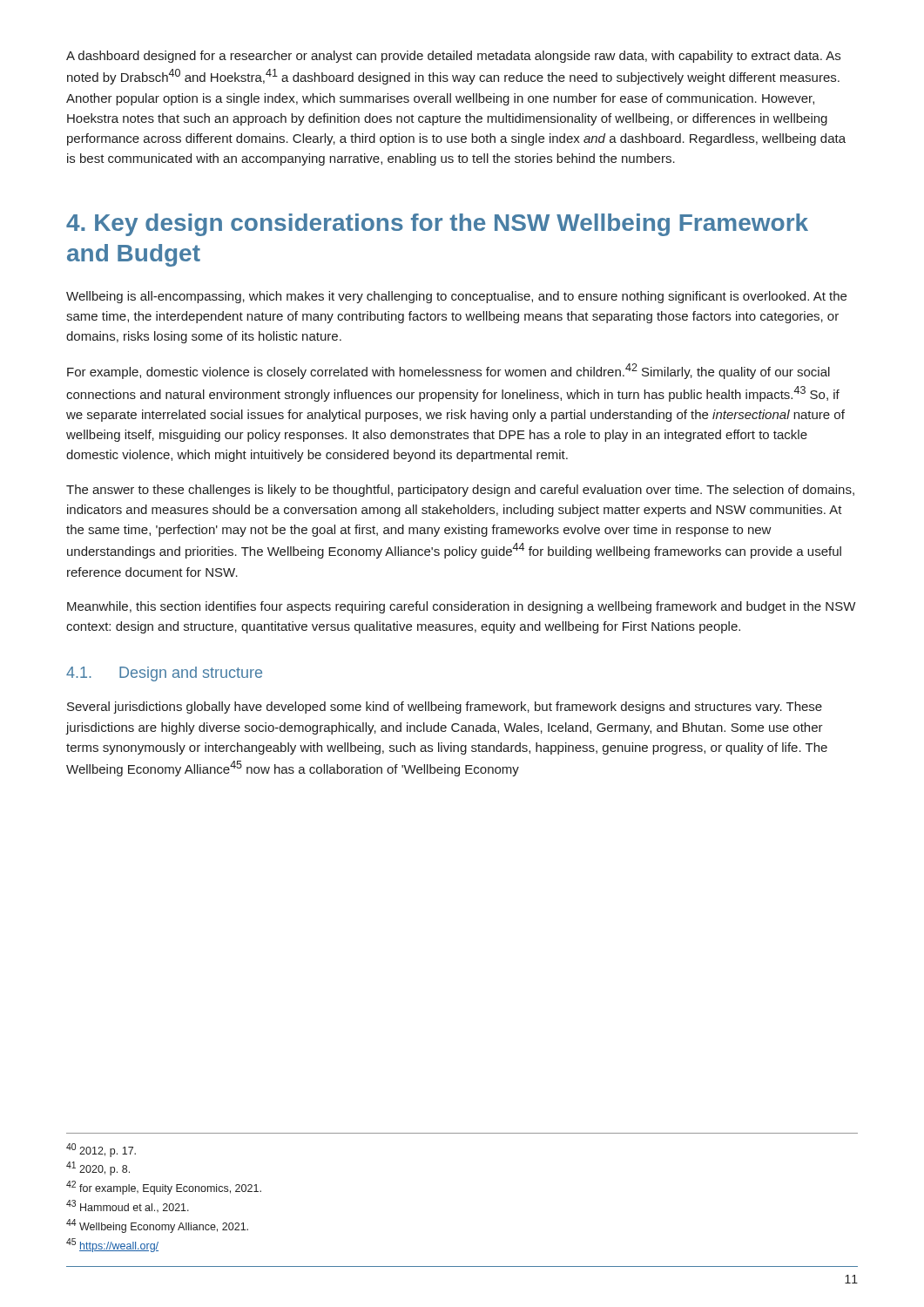
Task: Point to the text starting "41 2020, p. 8."
Action: click(x=98, y=1169)
